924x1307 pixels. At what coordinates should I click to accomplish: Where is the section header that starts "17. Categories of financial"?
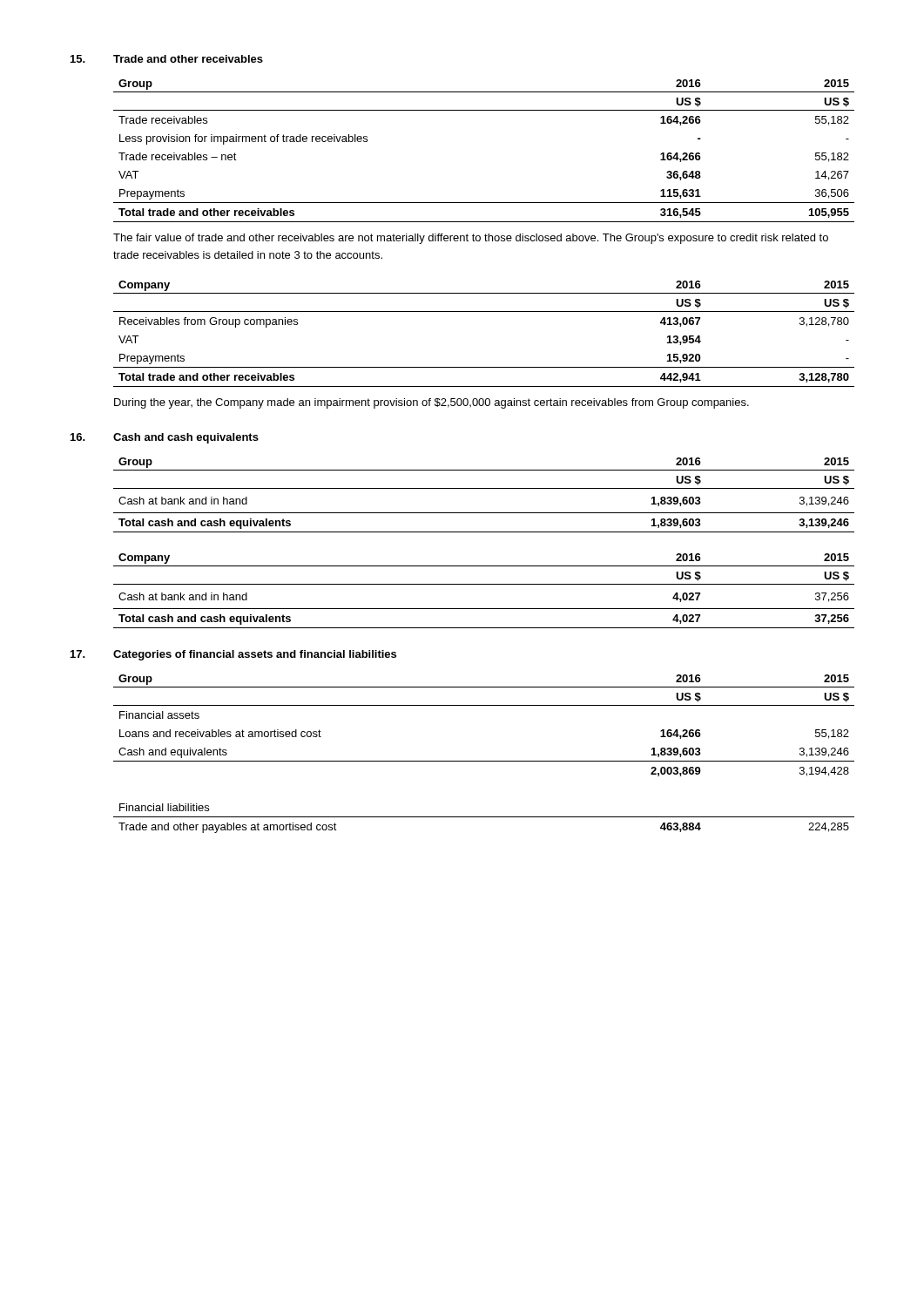pos(233,654)
